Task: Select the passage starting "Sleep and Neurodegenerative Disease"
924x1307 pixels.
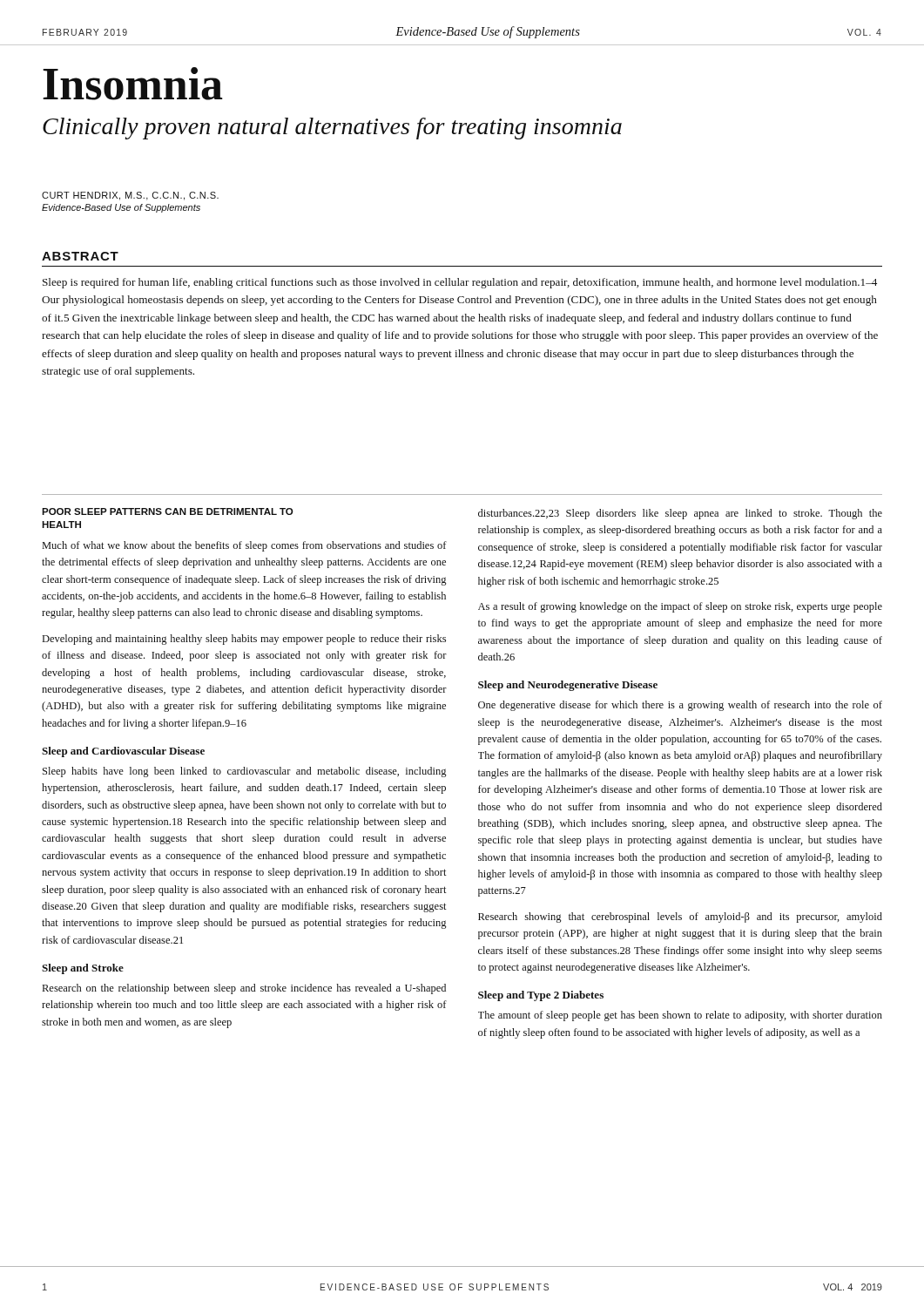Action: tap(568, 685)
